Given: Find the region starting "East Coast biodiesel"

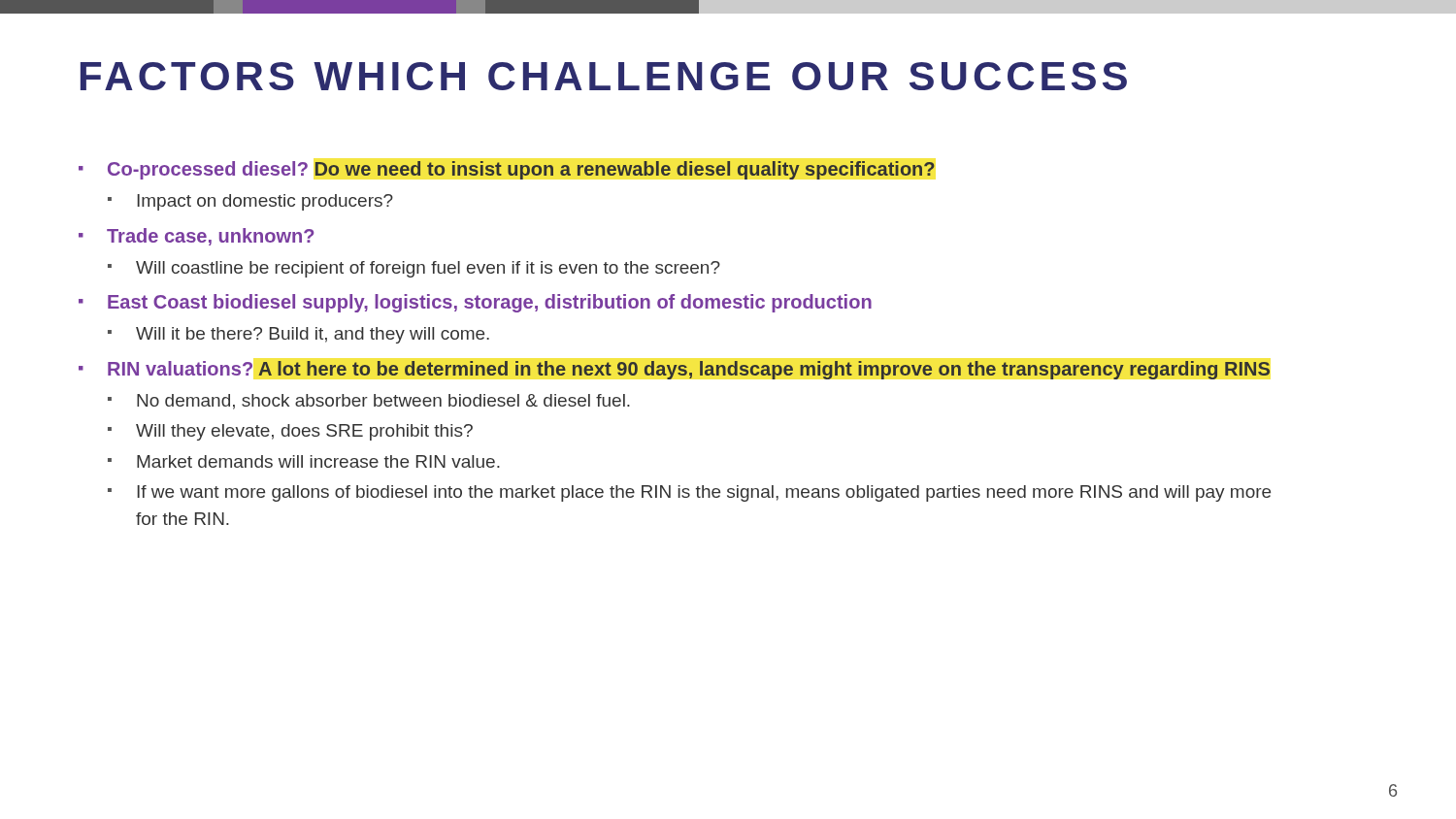Looking at the screenshot, I should pyautogui.click(x=743, y=319).
